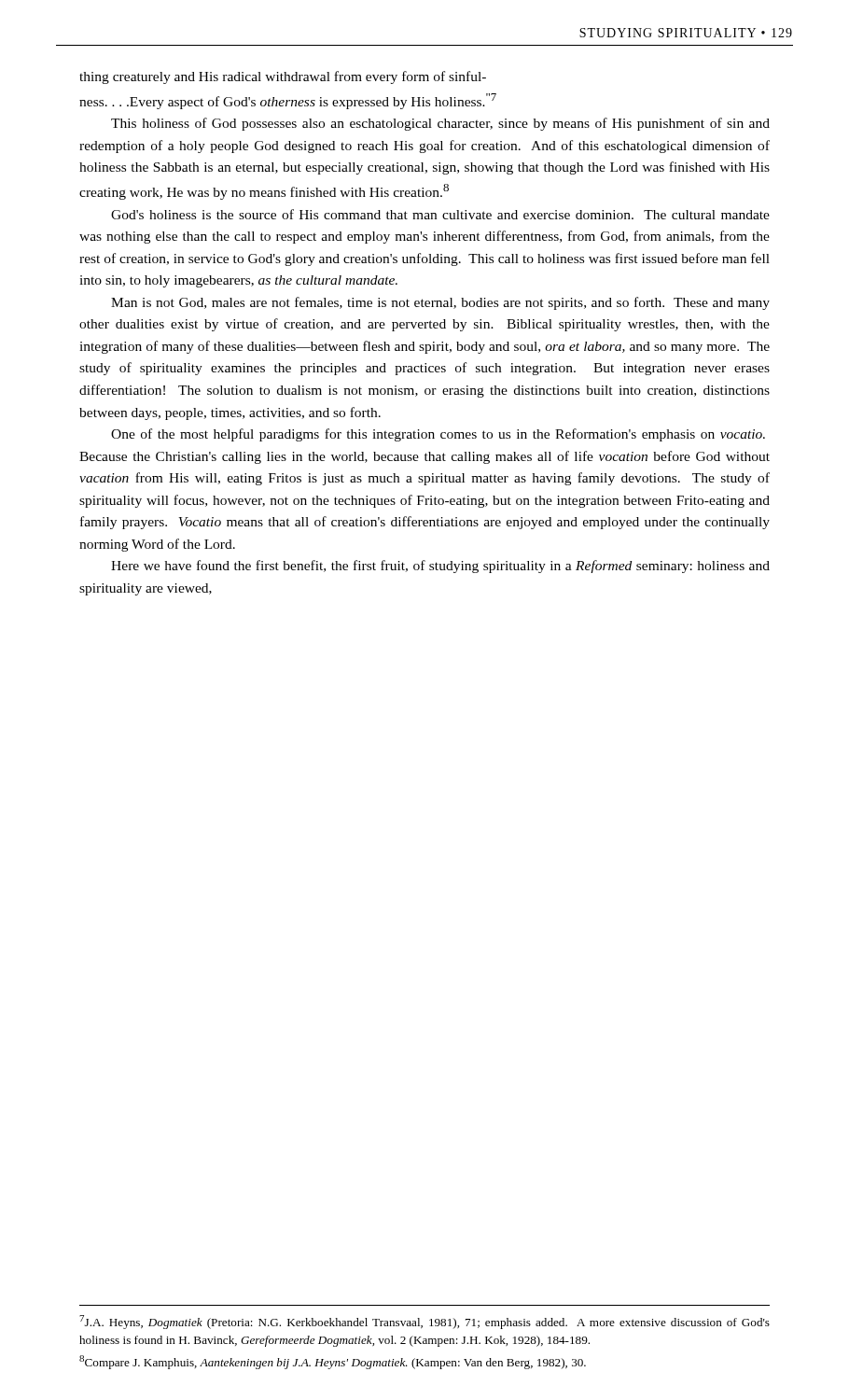
Task: Where is the passage that starts "thing creaturely and His radical withdrawal from every"?
Action: [x=424, y=332]
